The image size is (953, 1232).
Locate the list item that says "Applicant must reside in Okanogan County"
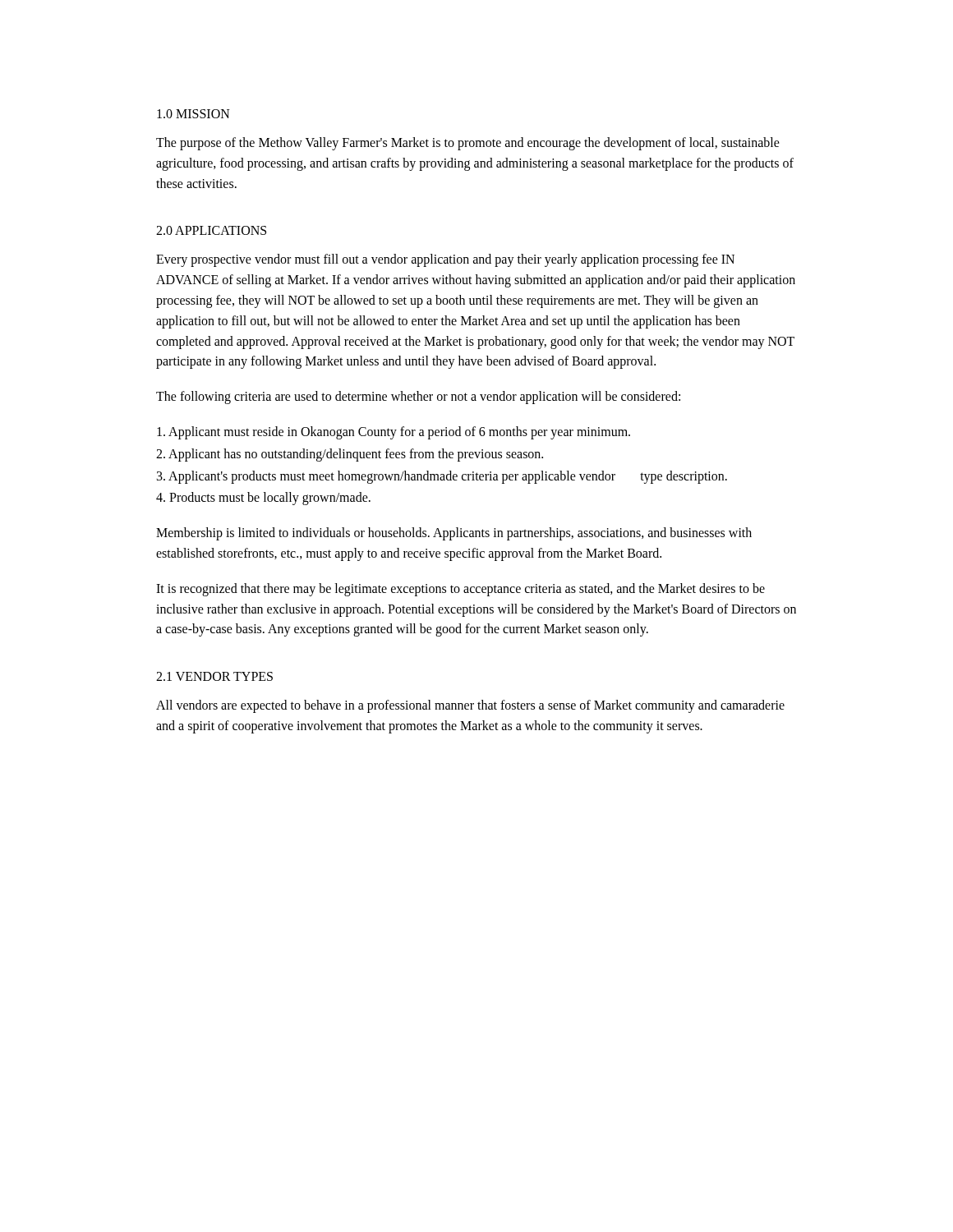coord(394,432)
